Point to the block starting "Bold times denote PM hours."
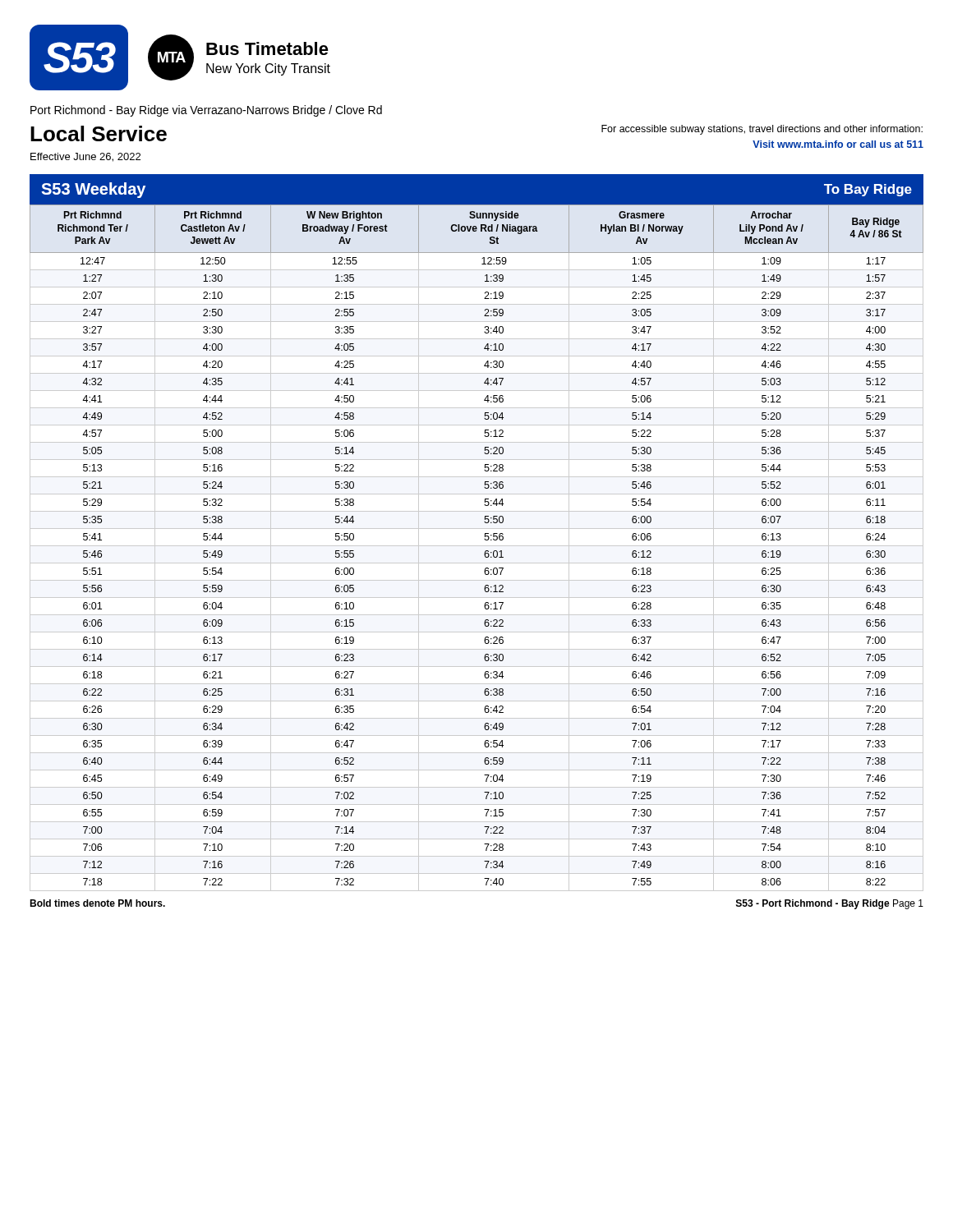This screenshot has height=1232, width=953. pos(97,903)
